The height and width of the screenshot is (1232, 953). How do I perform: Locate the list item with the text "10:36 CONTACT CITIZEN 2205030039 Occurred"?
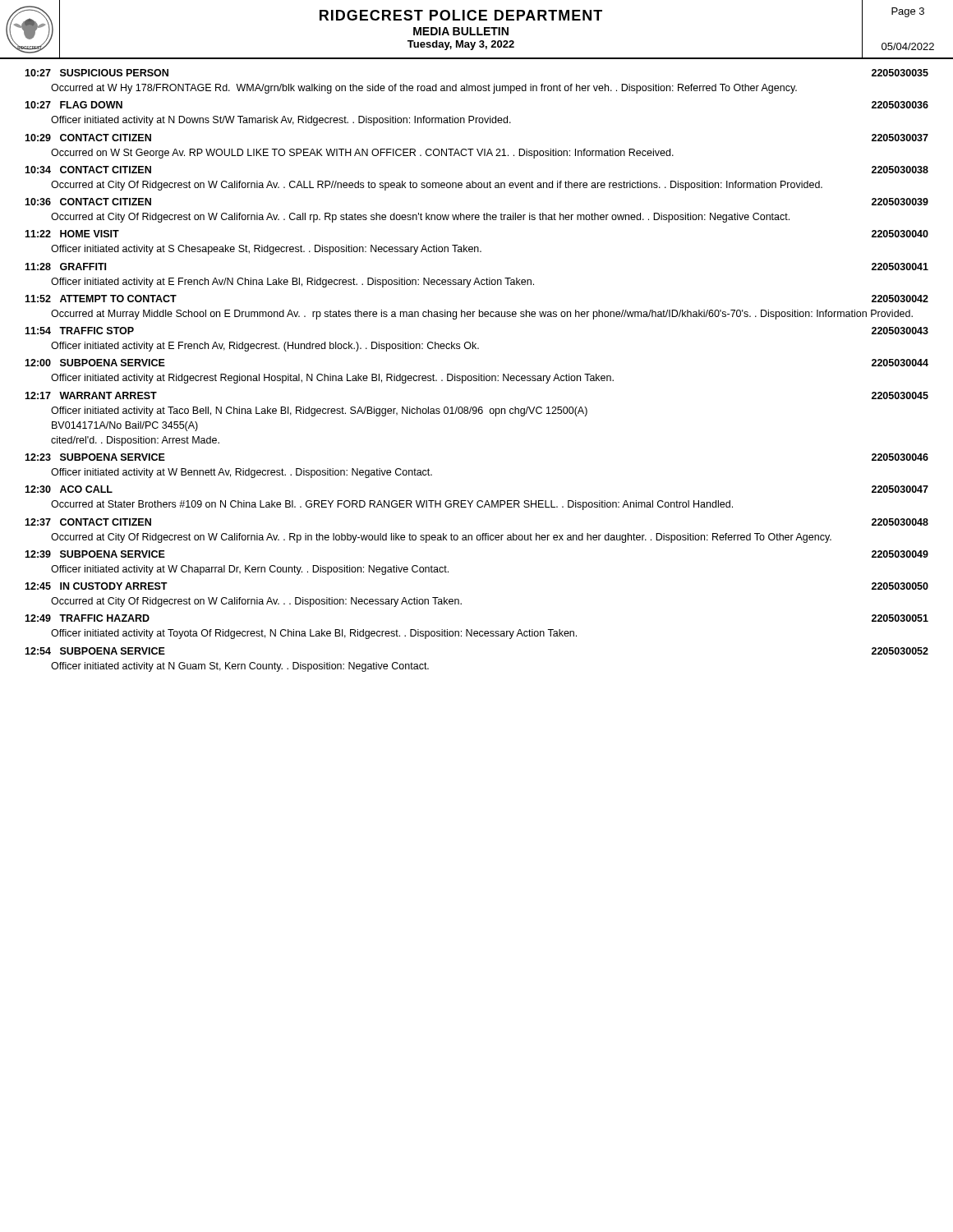coord(476,210)
